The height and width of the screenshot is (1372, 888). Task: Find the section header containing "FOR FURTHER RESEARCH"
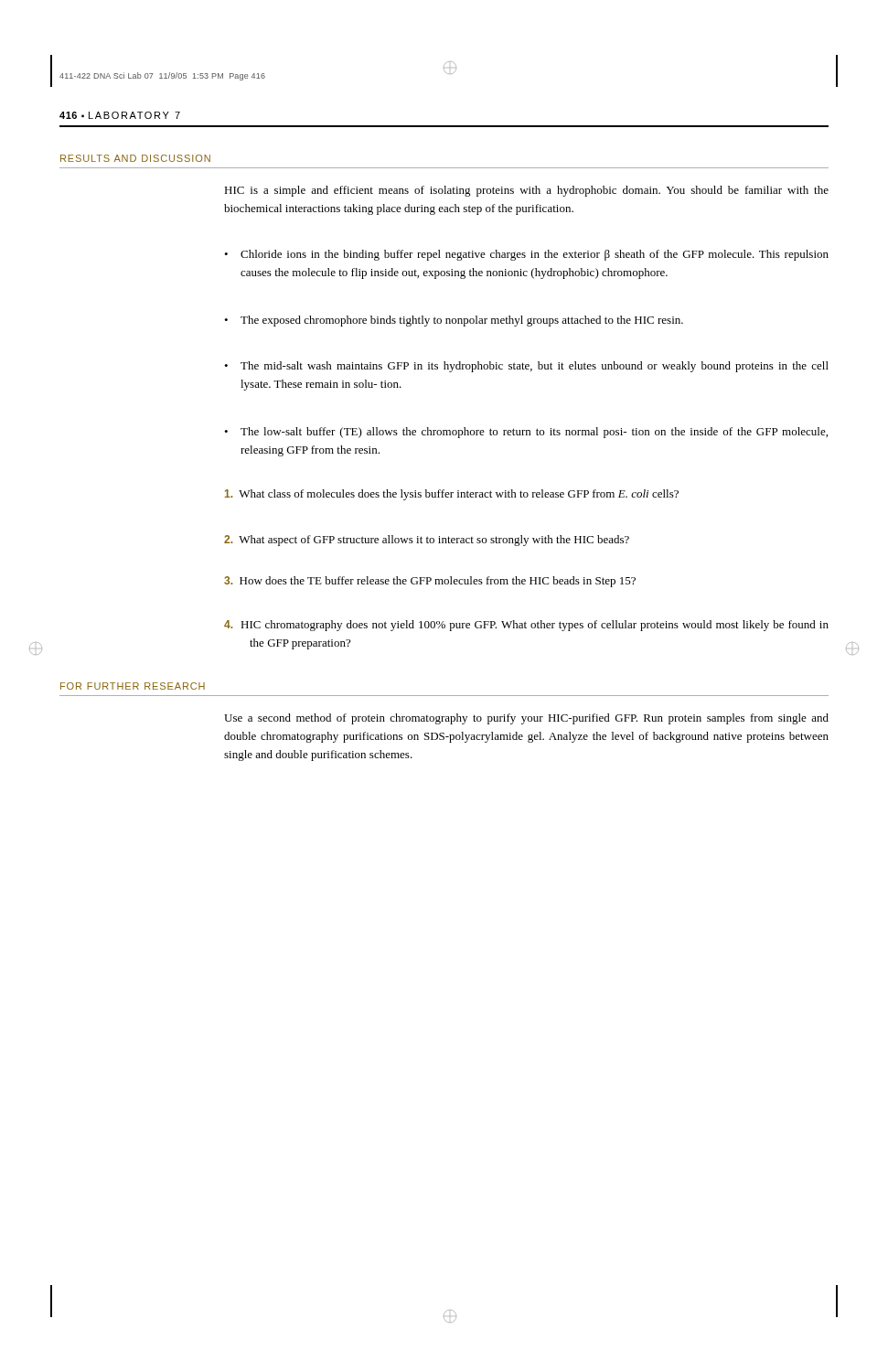point(133,686)
